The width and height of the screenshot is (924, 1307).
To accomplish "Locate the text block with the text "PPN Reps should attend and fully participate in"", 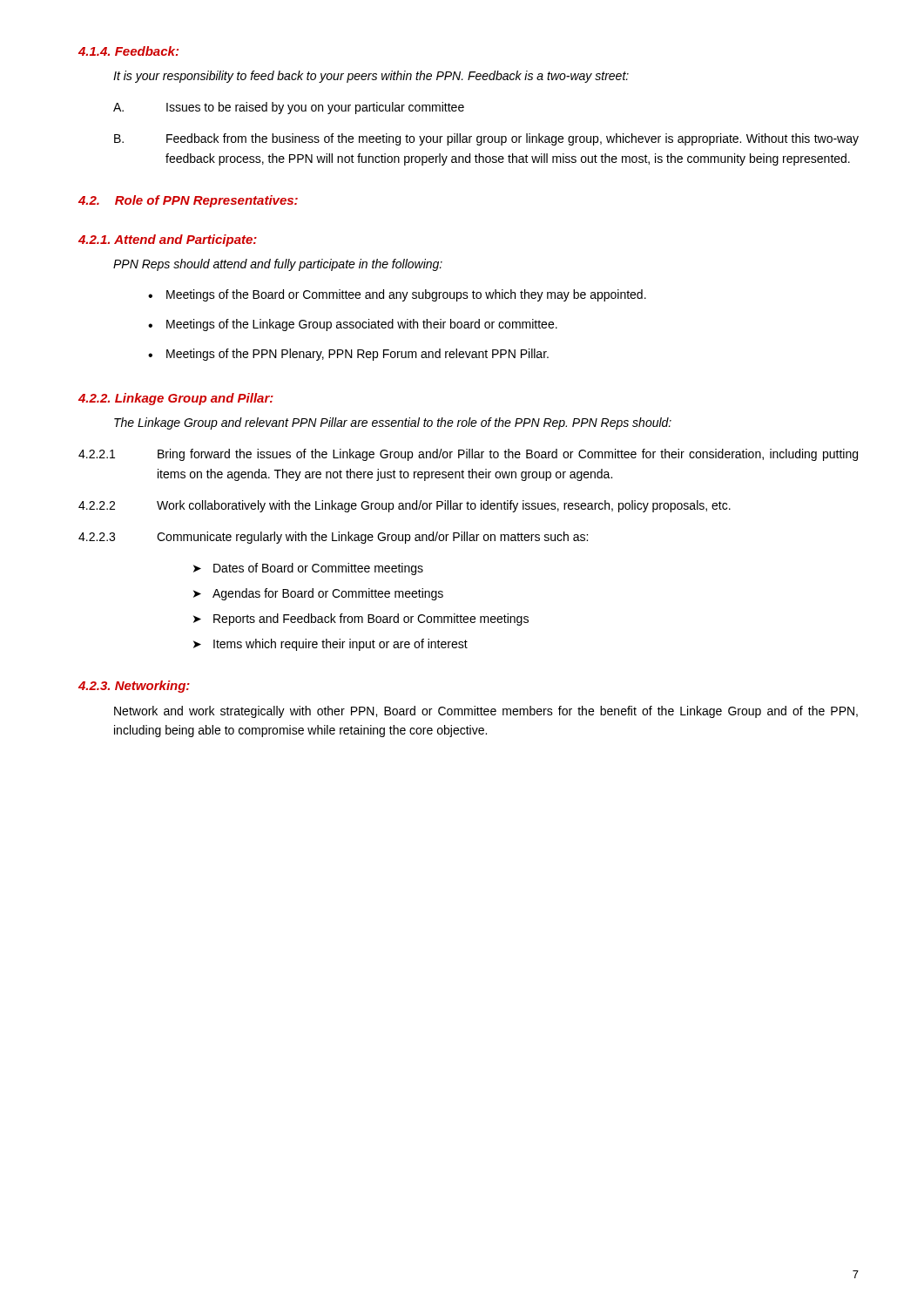I will point(278,264).
